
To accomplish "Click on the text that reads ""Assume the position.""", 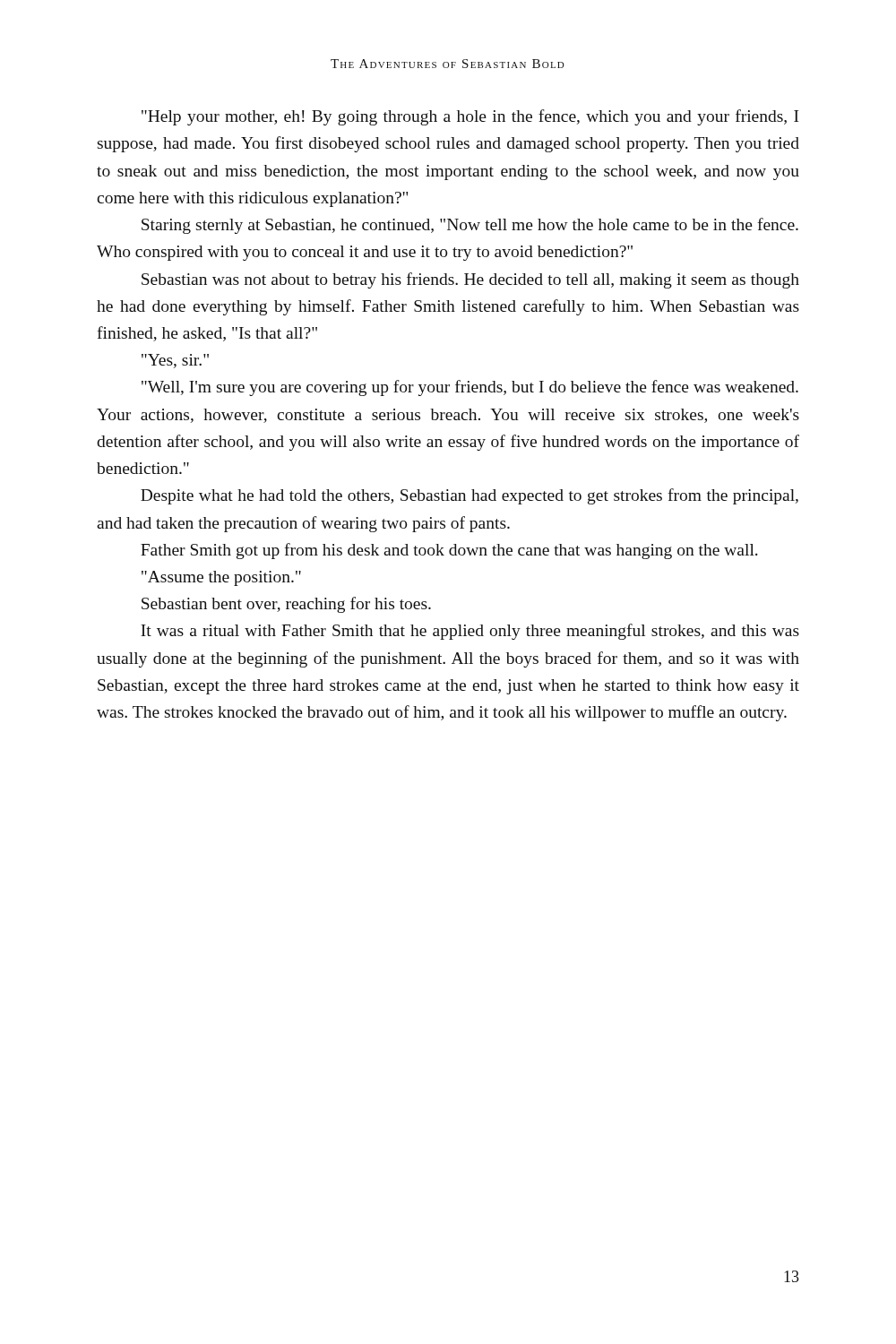I will click(221, 578).
